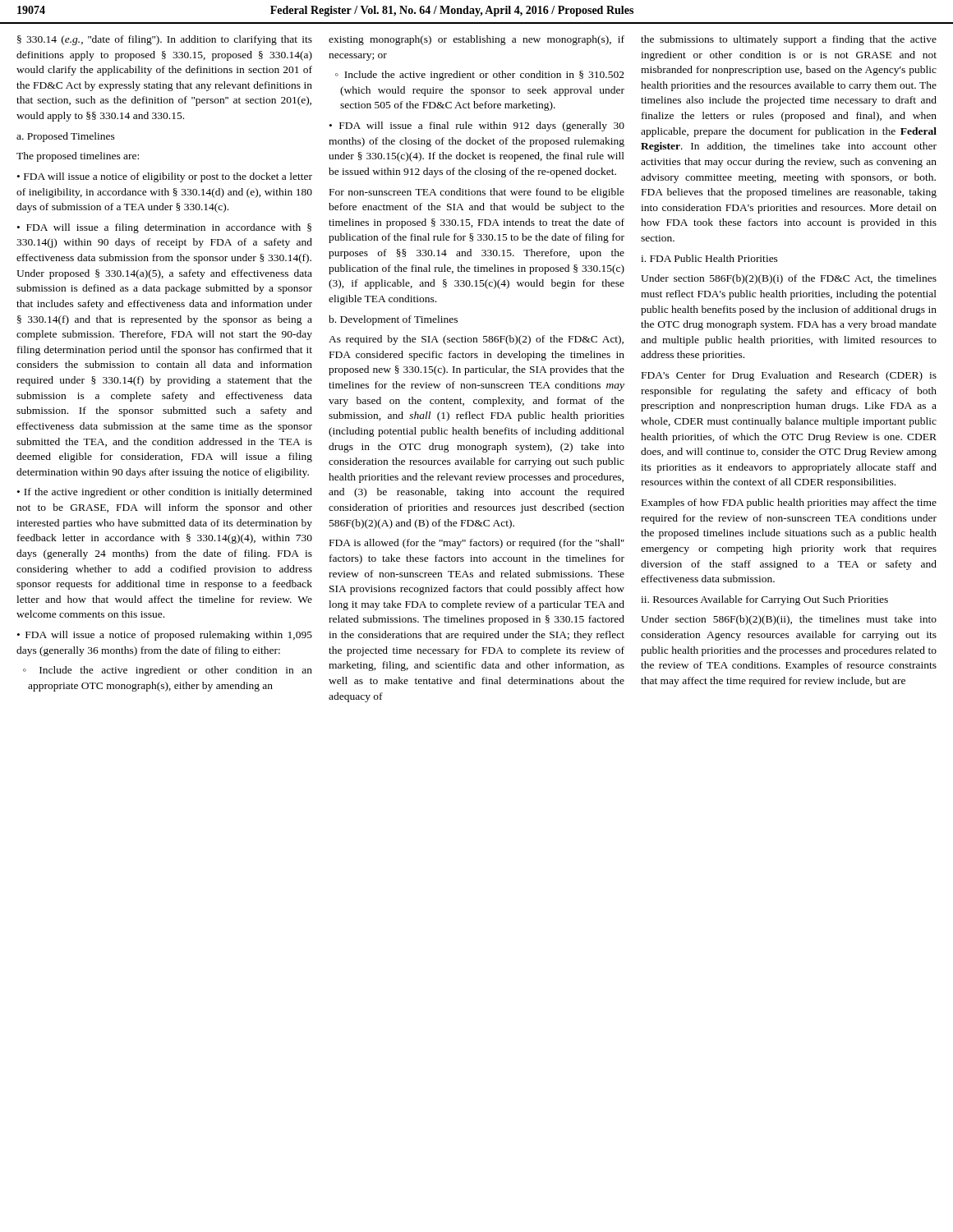Select the text block starting "For non-sunscreen TEA conditions that"
Image resolution: width=953 pixels, height=1232 pixels.
476,246
